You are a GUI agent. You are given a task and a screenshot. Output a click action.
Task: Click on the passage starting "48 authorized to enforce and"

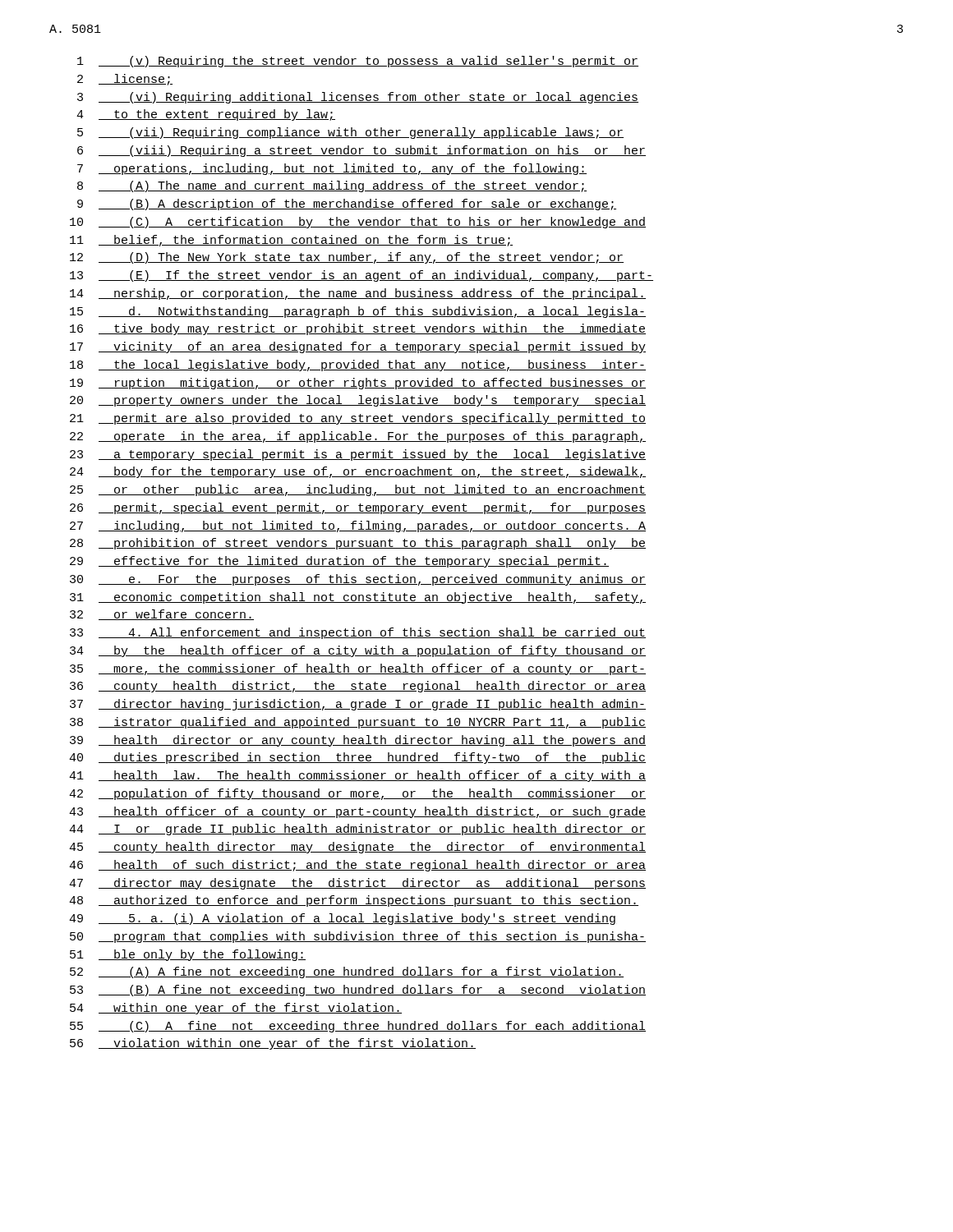344,902
